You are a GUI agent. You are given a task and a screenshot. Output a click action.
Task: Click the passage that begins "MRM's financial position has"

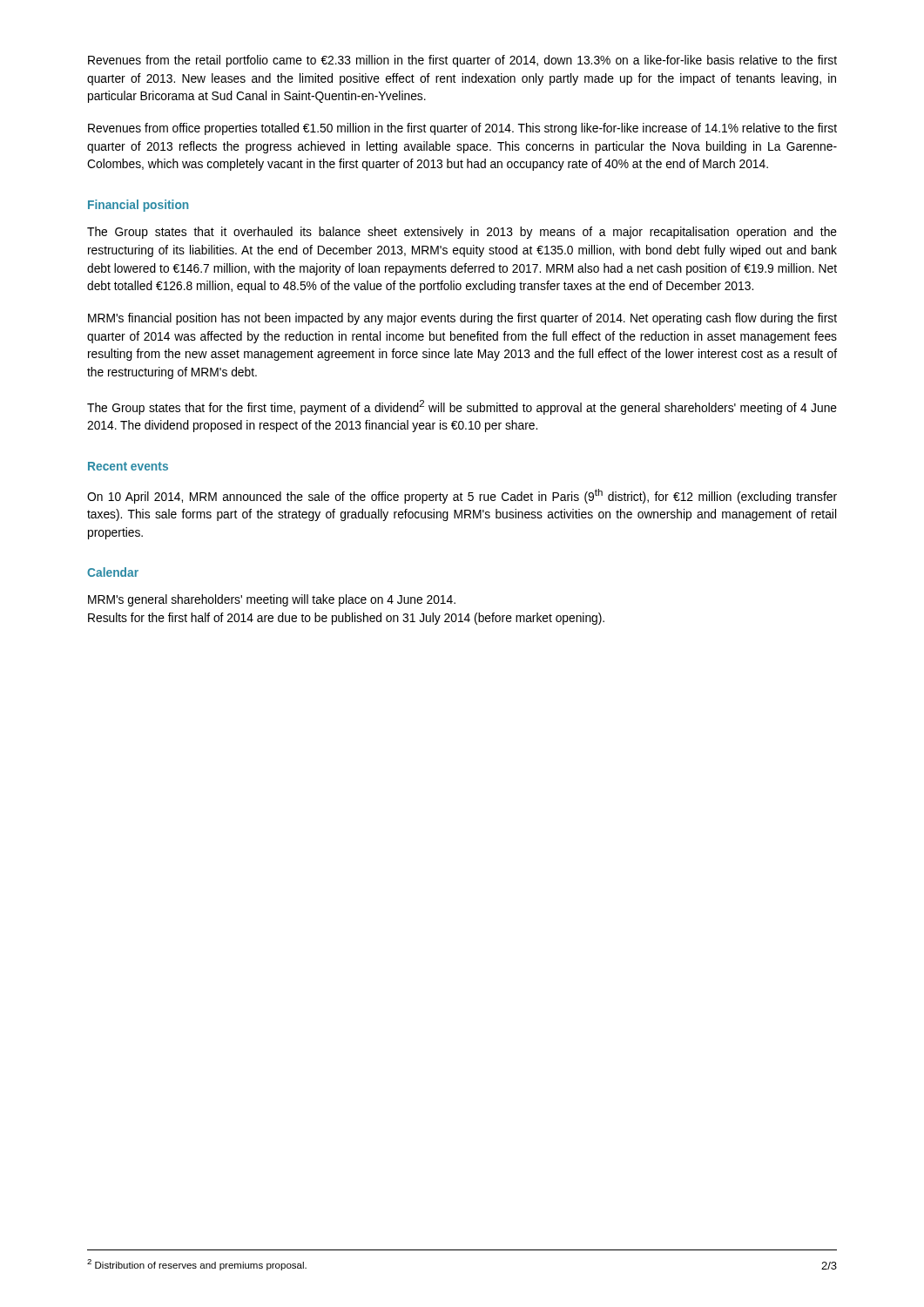pyautogui.click(x=462, y=345)
